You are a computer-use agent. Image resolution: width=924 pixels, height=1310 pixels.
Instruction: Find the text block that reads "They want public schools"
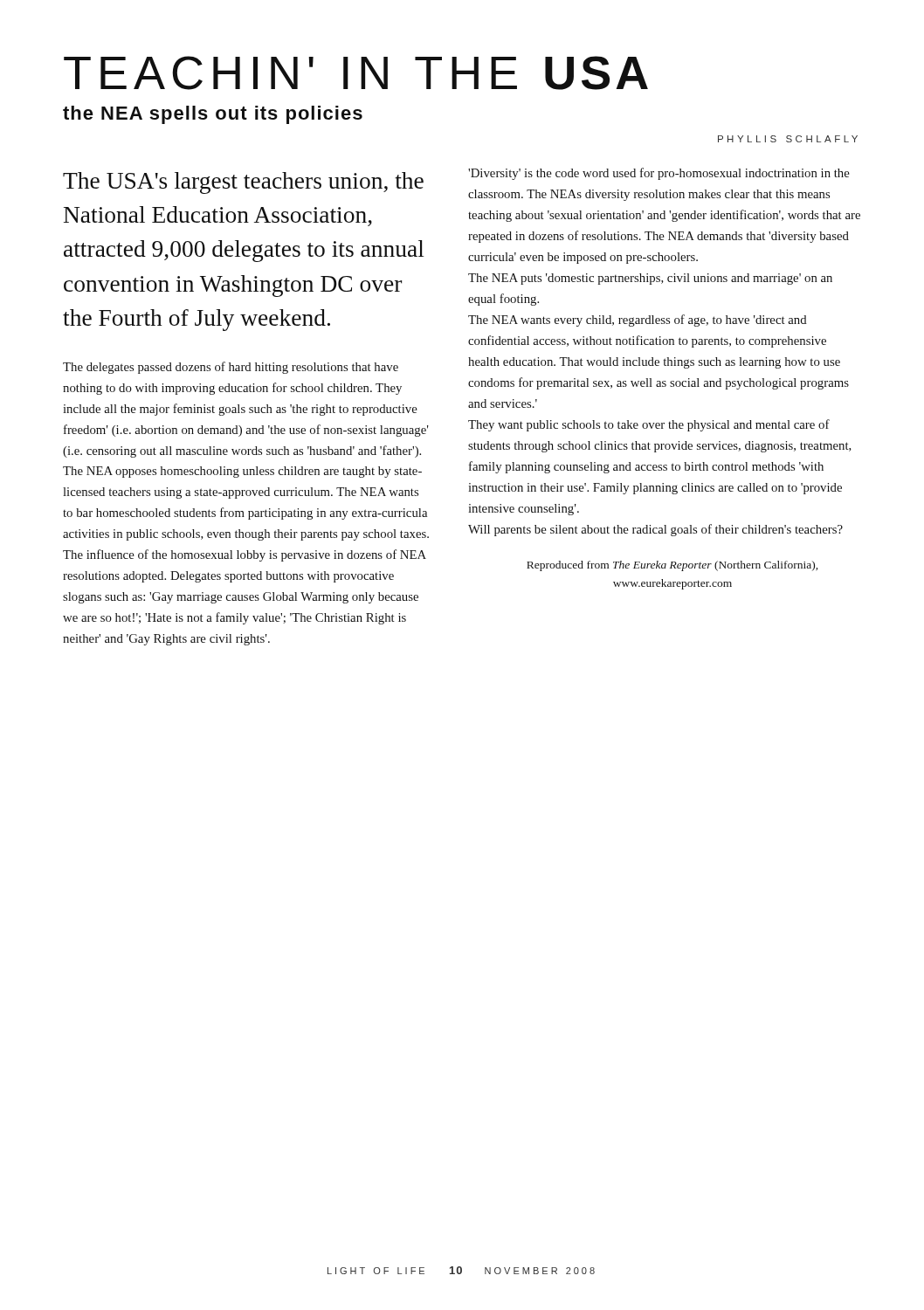(665, 467)
